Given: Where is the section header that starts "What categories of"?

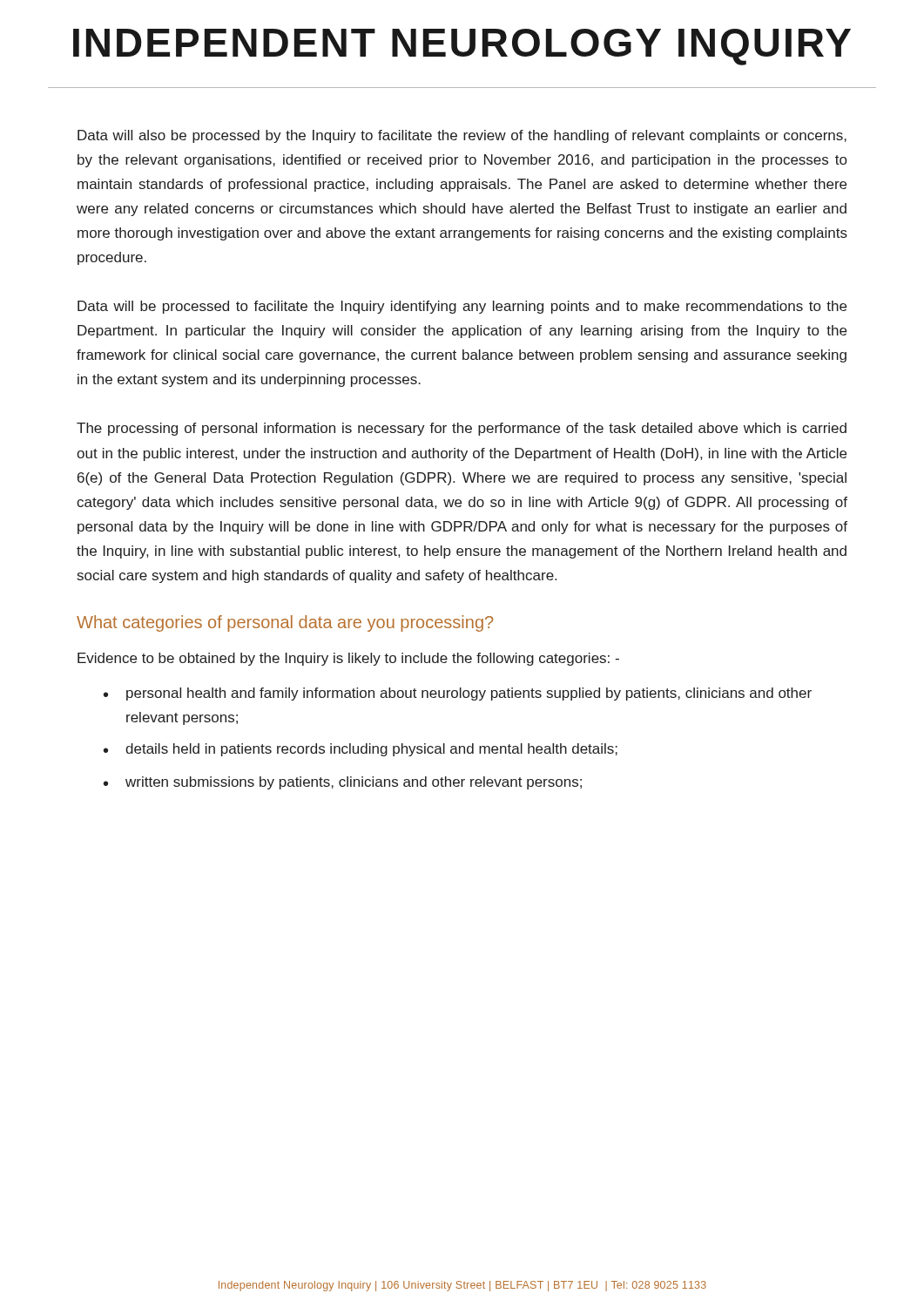Looking at the screenshot, I should click(285, 622).
